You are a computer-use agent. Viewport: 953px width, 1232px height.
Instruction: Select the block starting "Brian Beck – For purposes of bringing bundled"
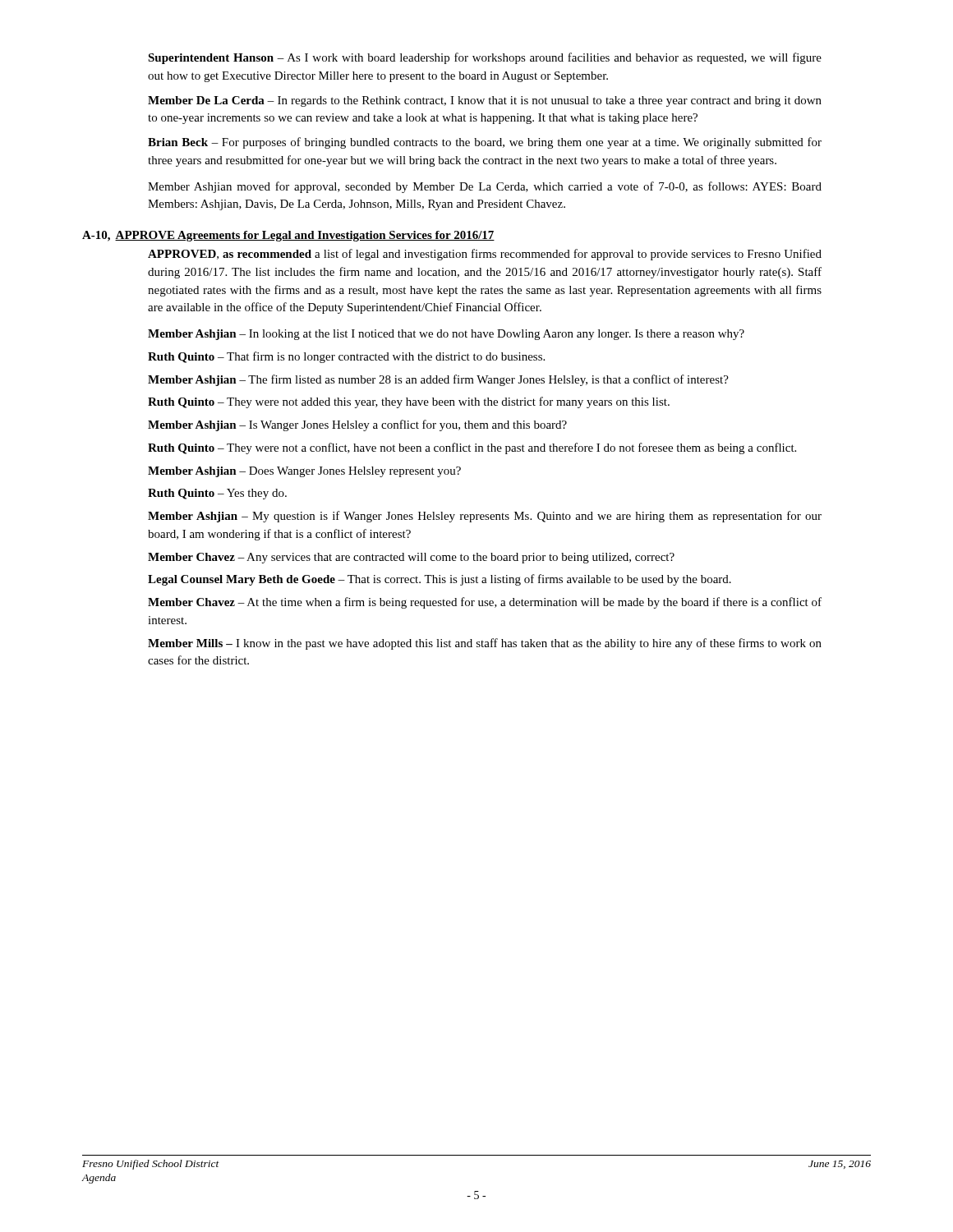(x=485, y=152)
